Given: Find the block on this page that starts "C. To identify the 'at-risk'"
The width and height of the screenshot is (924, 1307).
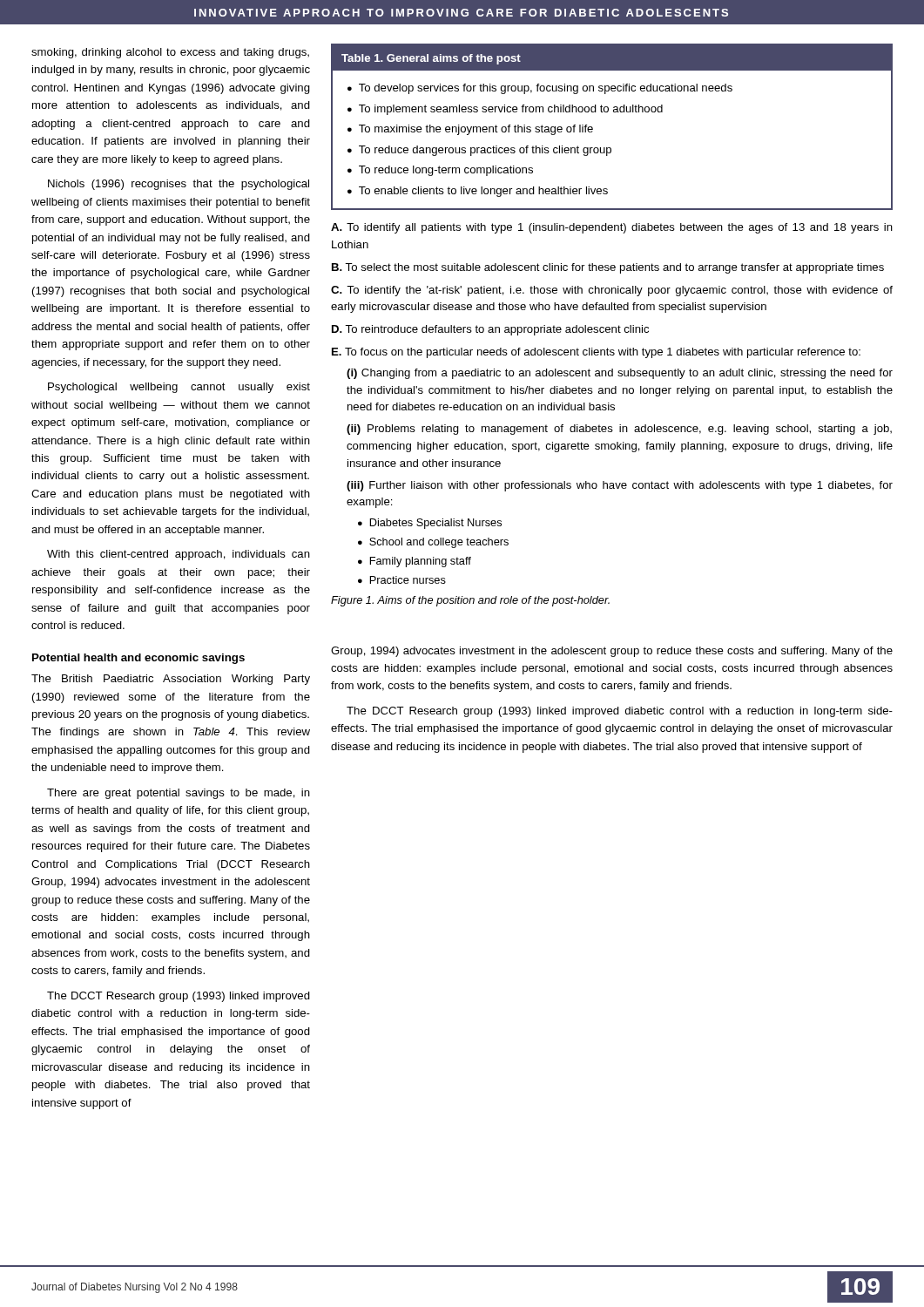Looking at the screenshot, I should [612, 298].
